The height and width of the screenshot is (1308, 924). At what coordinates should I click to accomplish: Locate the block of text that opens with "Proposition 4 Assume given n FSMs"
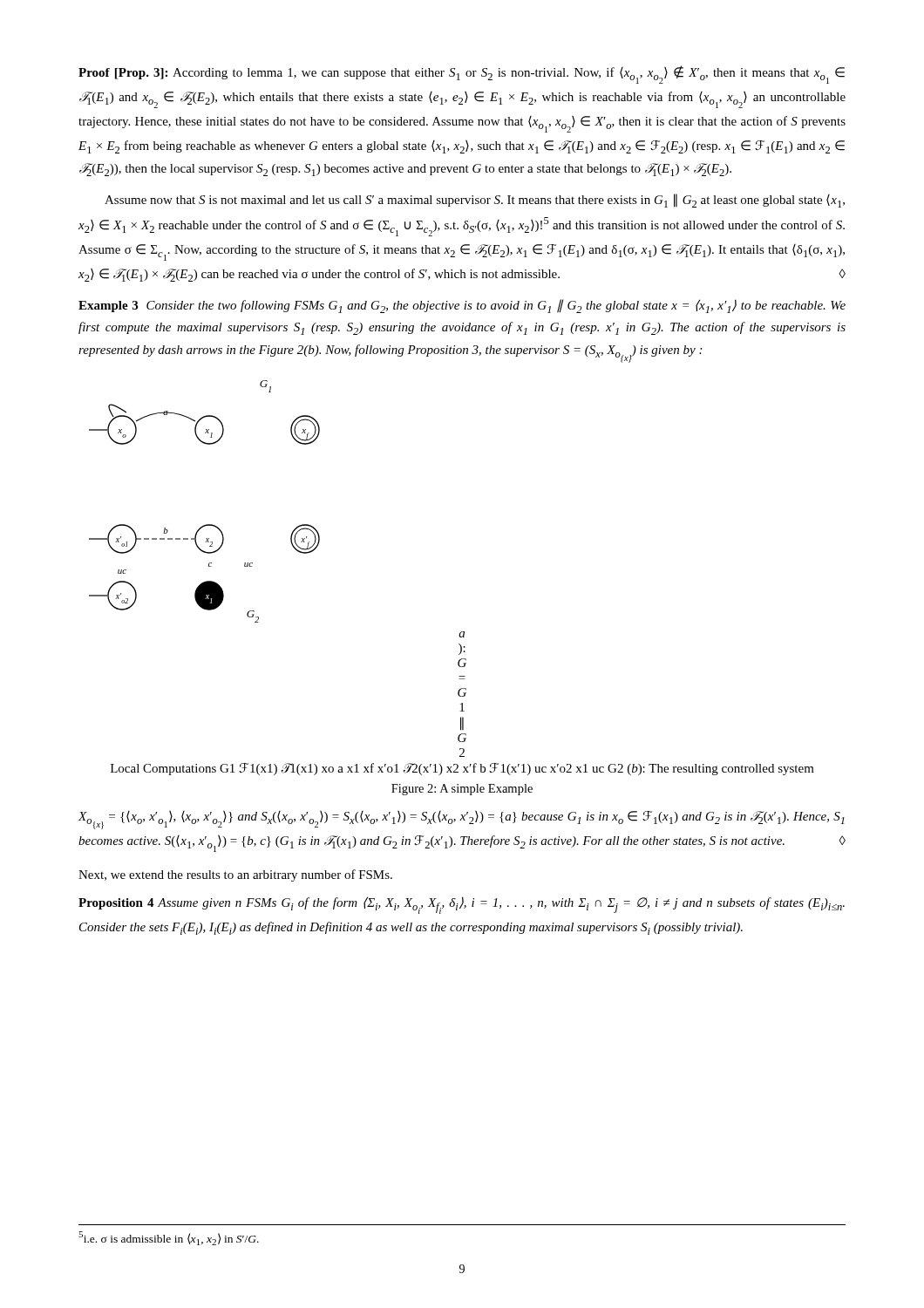[462, 916]
